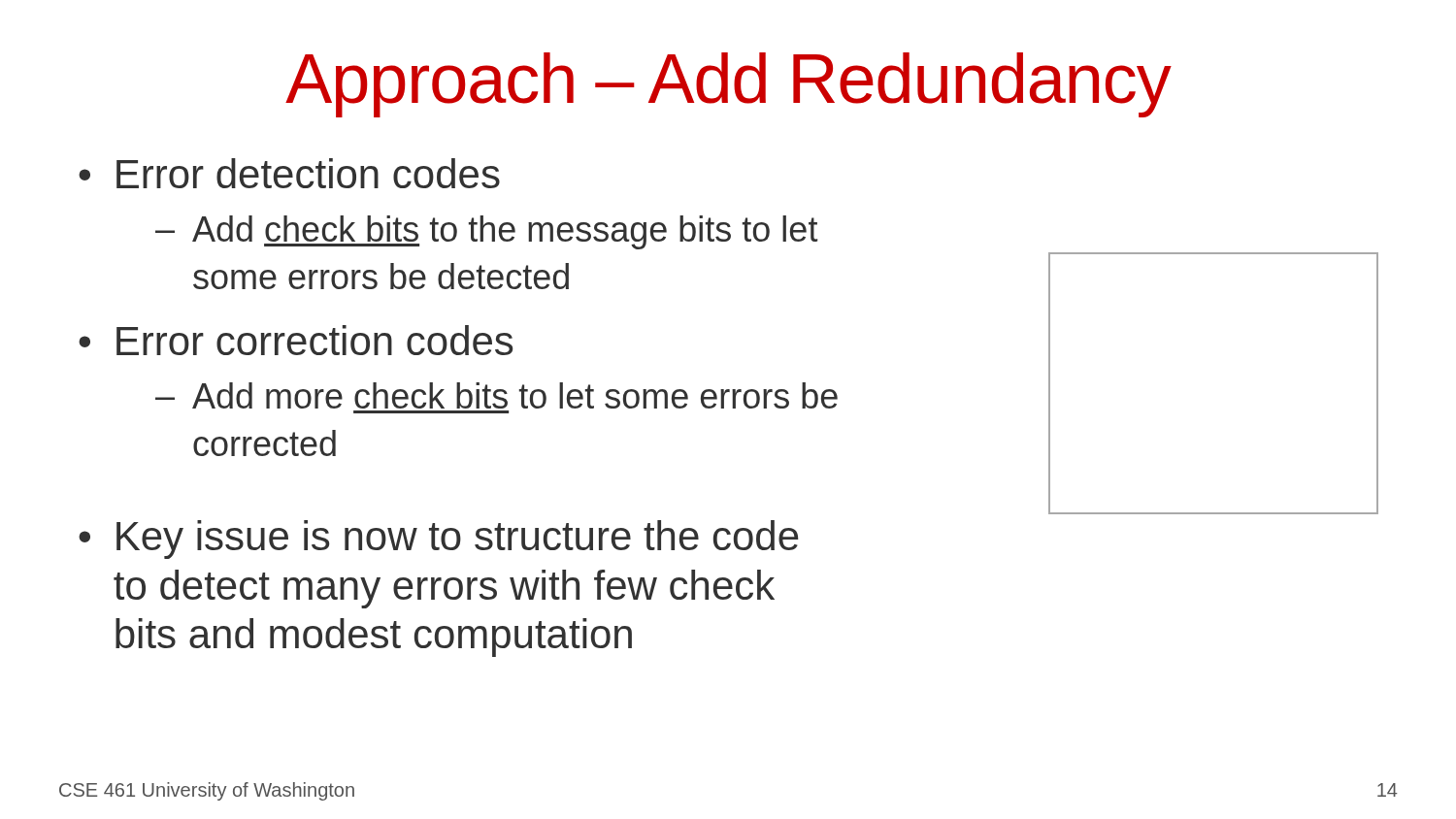The width and height of the screenshot is (1456, 819).
Task: Click on the list item containing "• Error detection codes"
Action: coord(289,175)
